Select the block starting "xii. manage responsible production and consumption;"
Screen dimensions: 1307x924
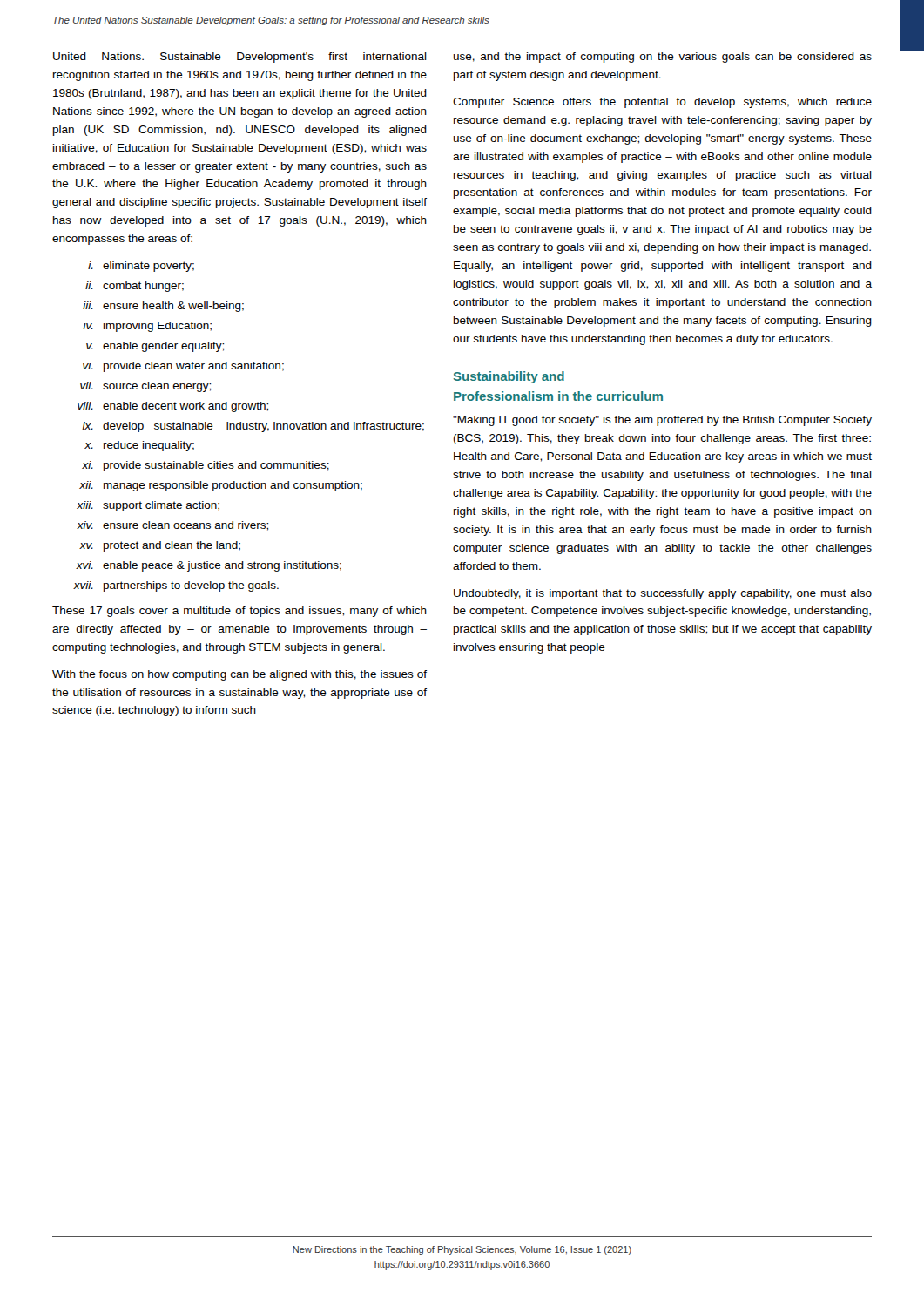(240, 486)
